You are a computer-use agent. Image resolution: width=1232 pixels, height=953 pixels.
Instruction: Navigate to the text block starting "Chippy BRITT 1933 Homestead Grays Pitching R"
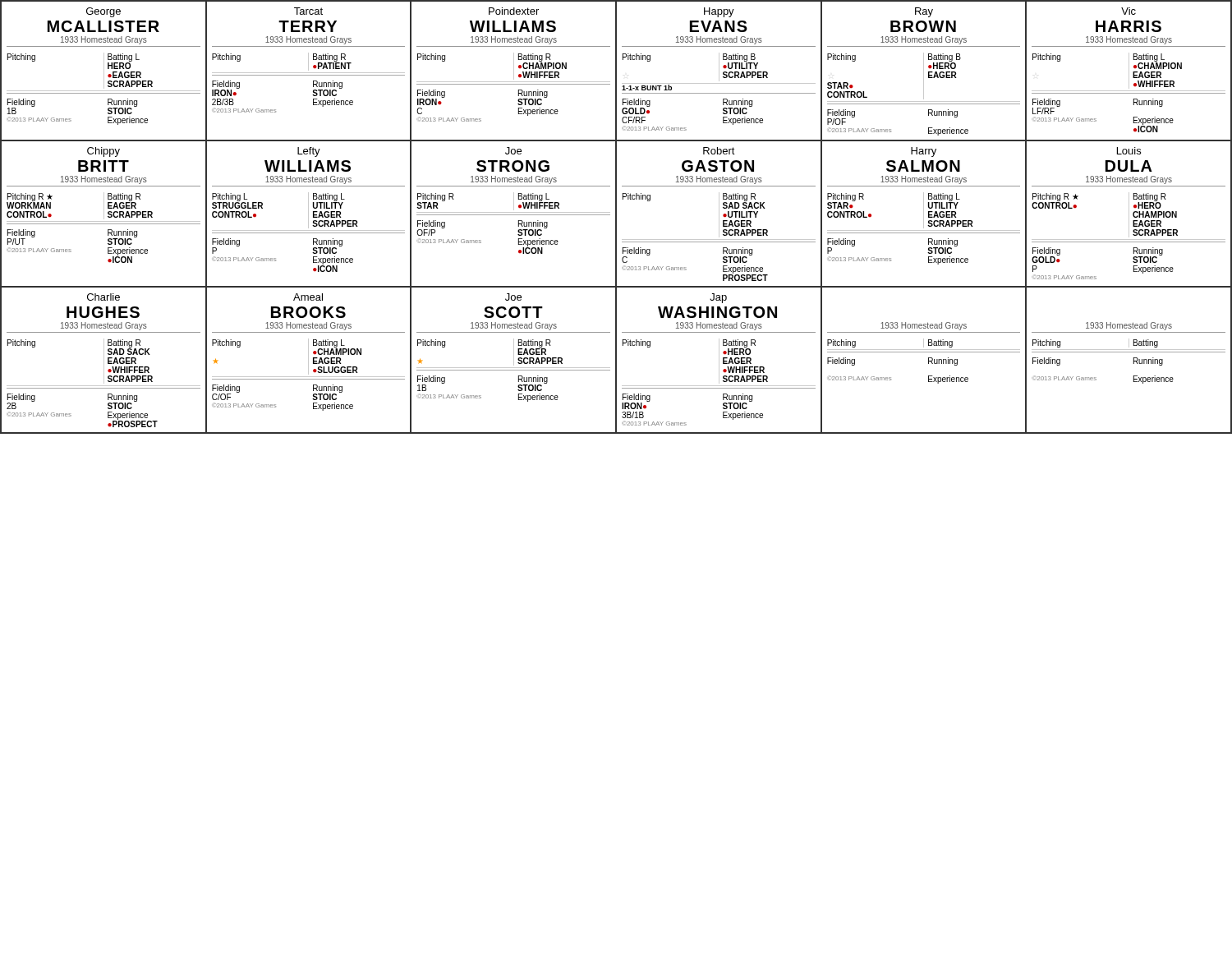(x=103, y=205)
